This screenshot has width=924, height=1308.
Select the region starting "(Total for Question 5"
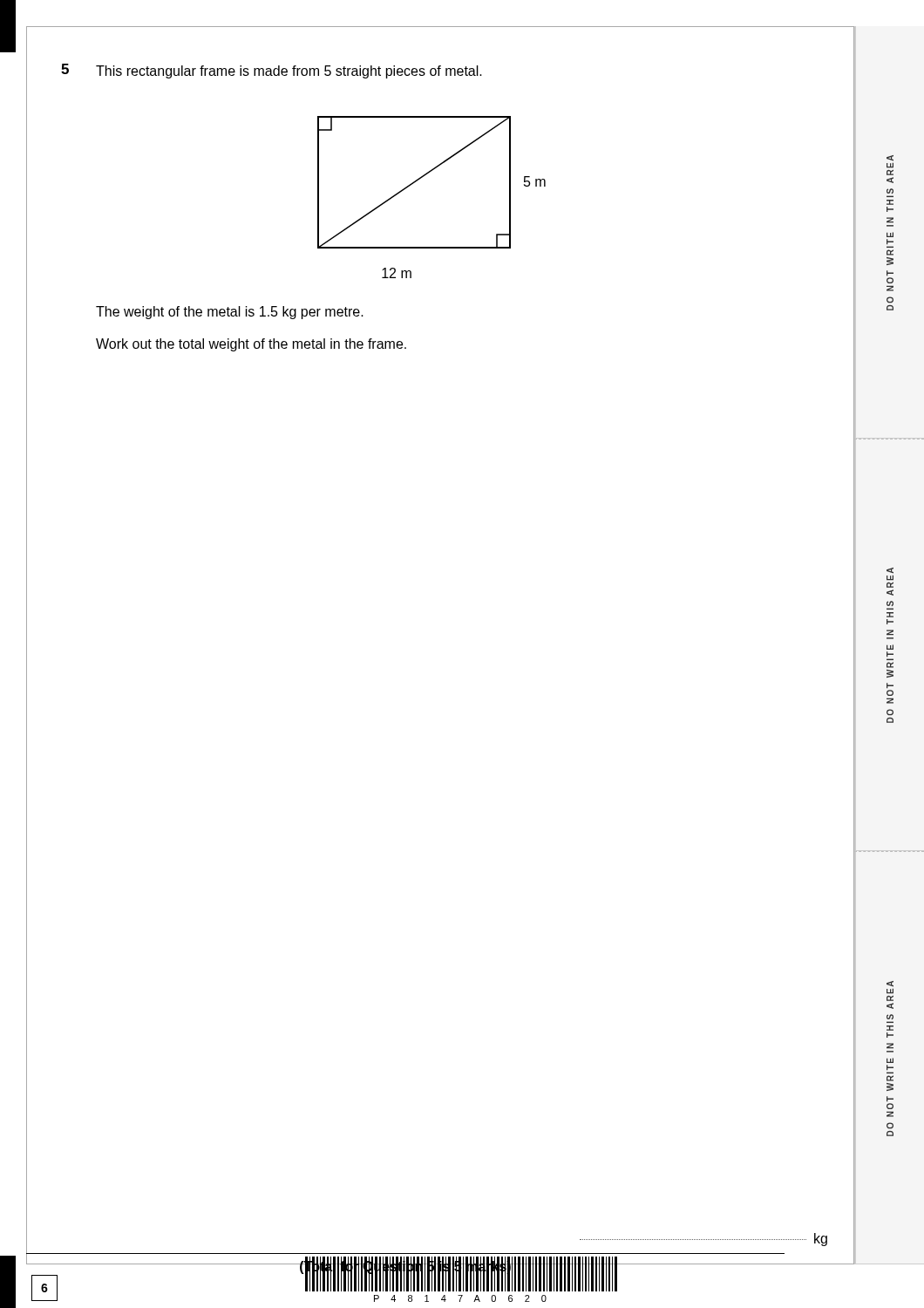[x=405, y=1267]
